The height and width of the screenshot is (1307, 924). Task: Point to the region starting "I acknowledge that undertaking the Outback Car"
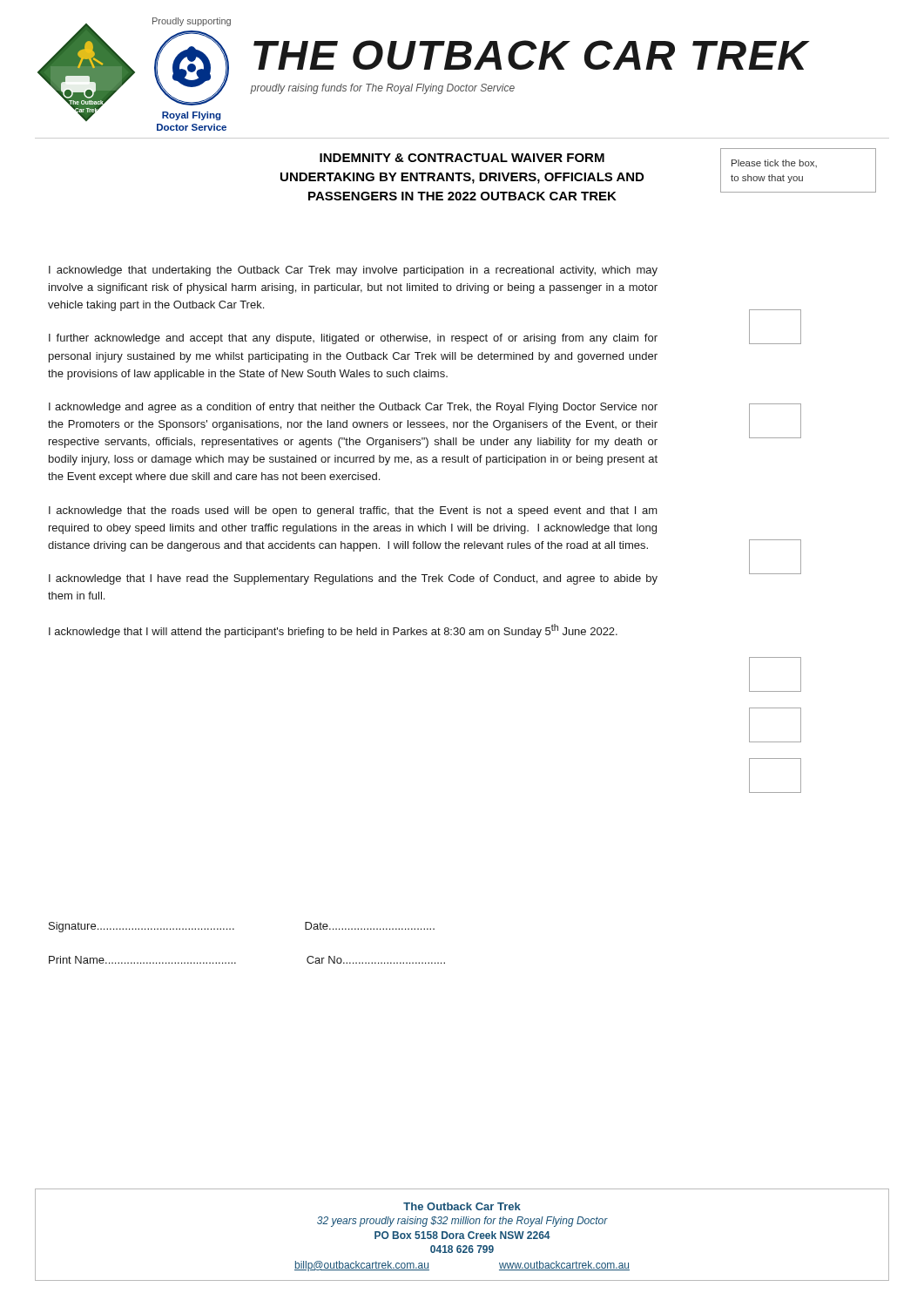(353, 287)
